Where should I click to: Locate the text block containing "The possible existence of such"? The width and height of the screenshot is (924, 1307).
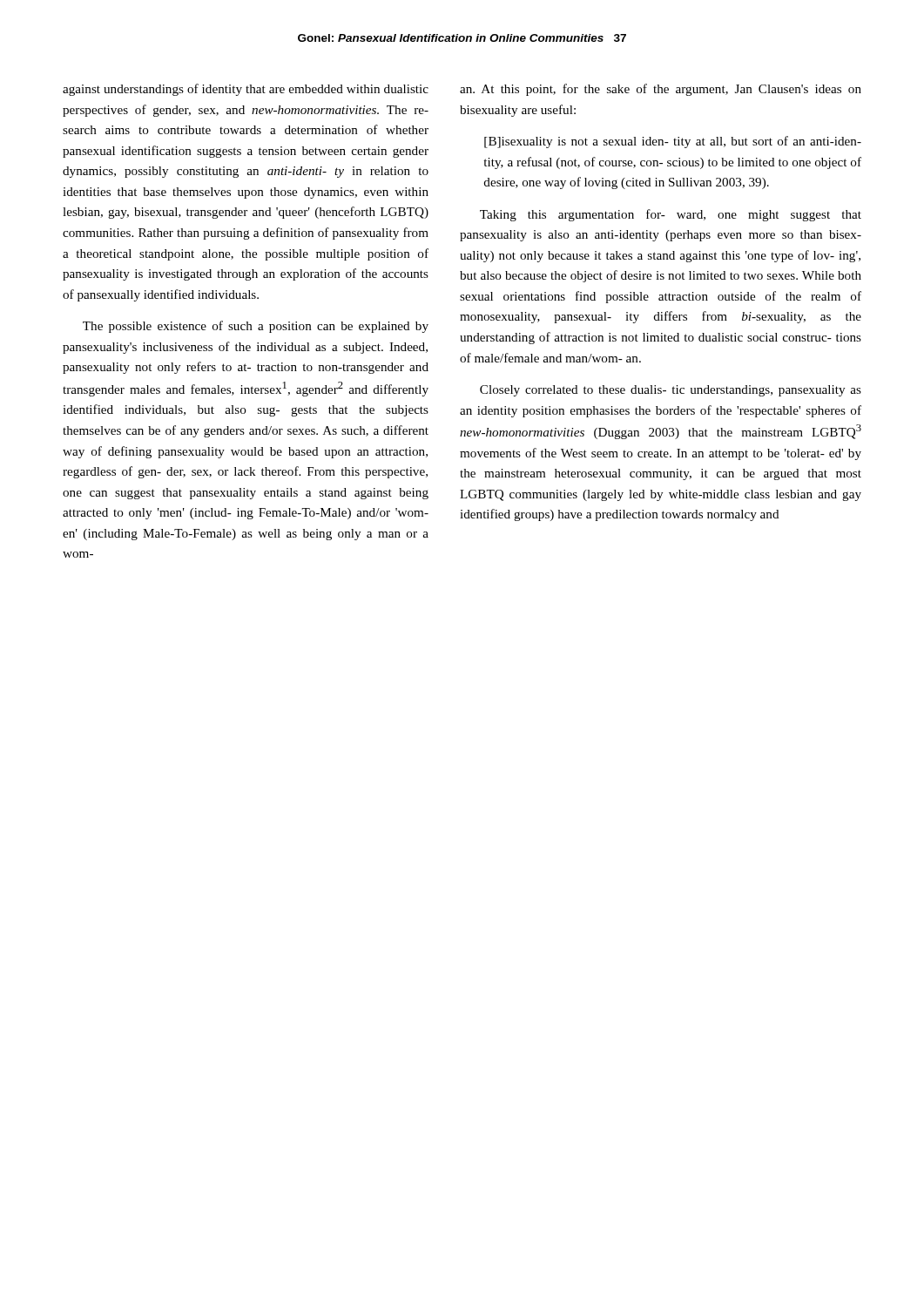pyautogui.click(x=246, y=440)
